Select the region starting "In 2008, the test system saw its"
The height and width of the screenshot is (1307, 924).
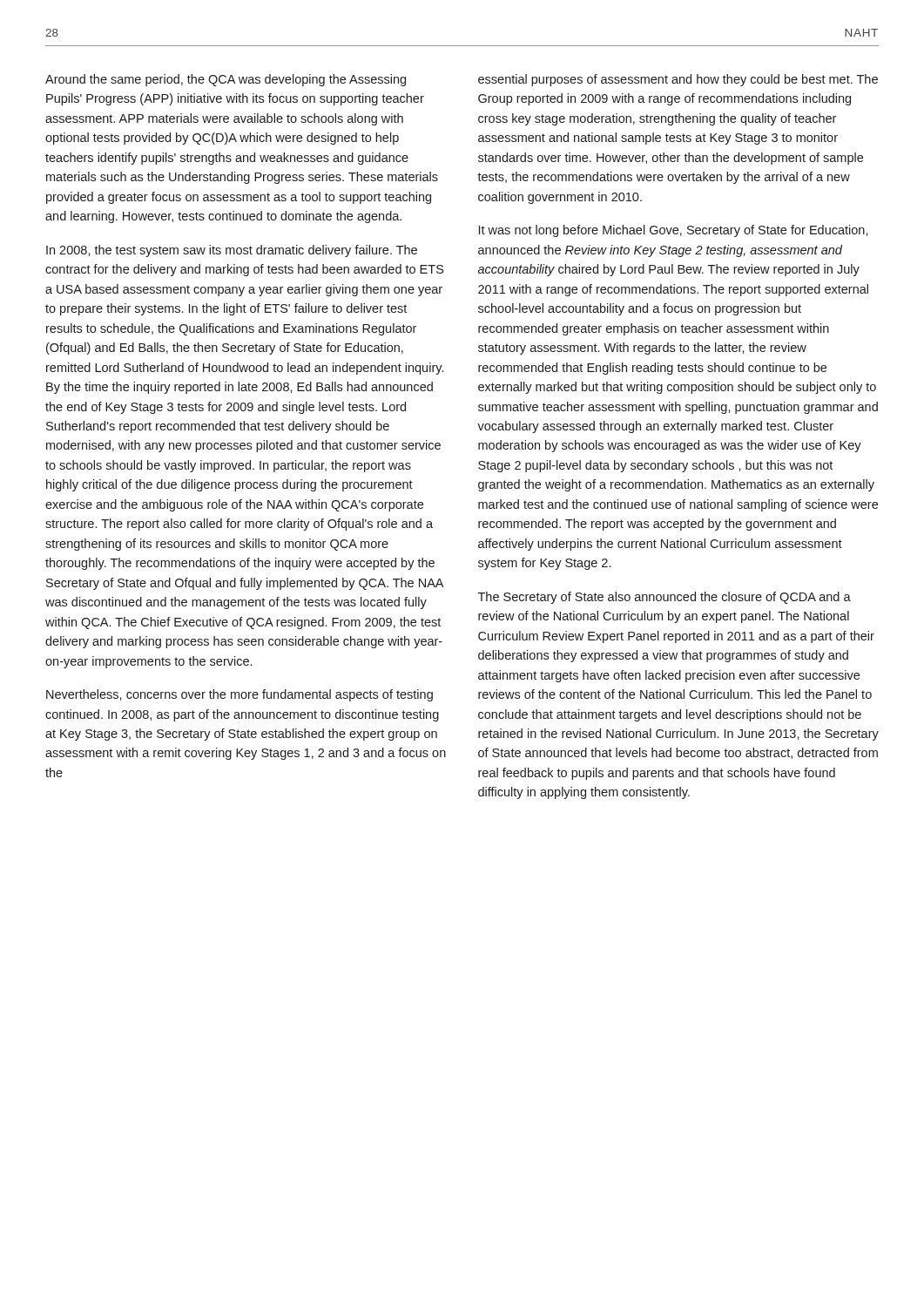pyautogui.click(x=246, y=456)
